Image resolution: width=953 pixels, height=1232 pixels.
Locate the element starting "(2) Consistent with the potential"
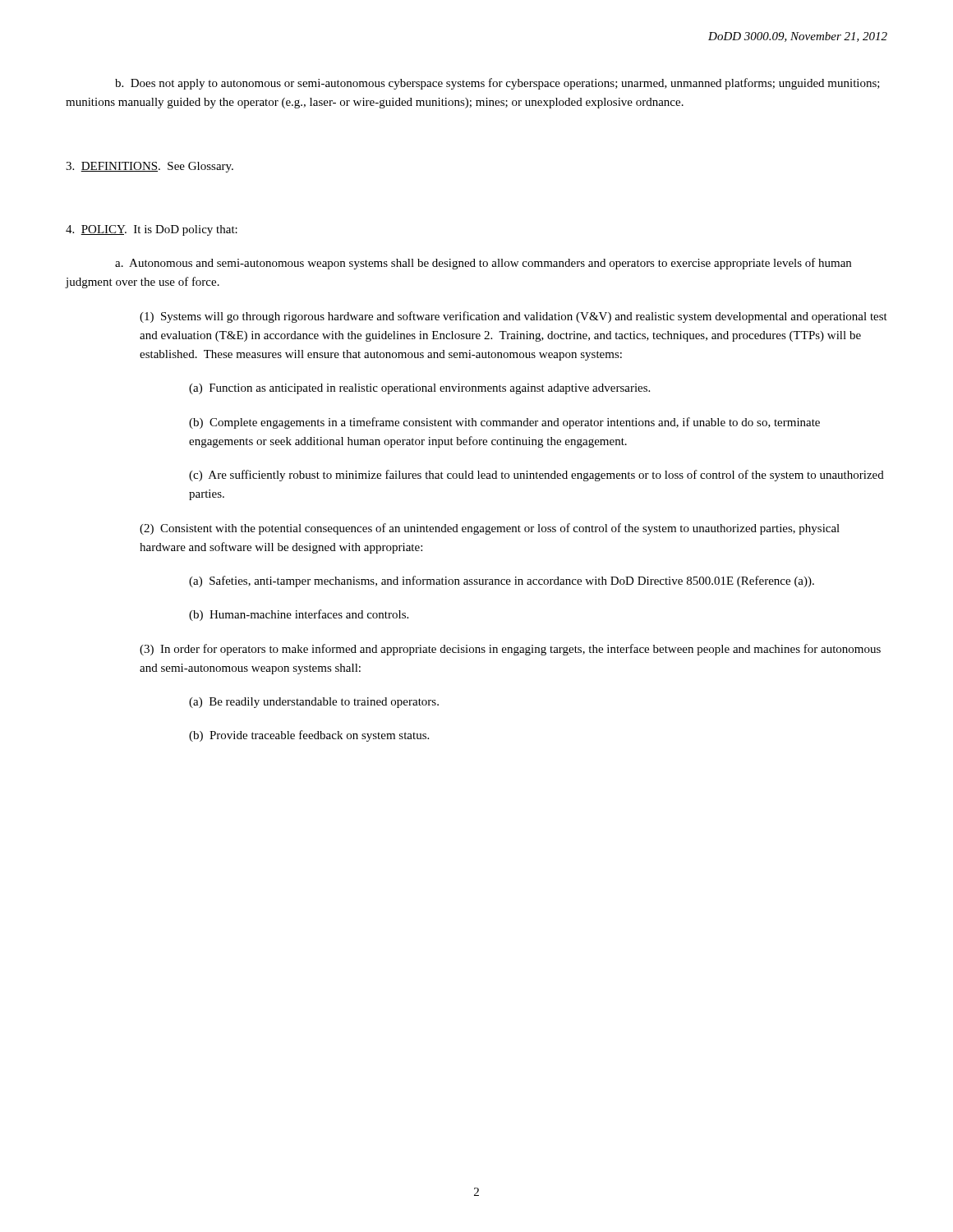pos(490,537)
